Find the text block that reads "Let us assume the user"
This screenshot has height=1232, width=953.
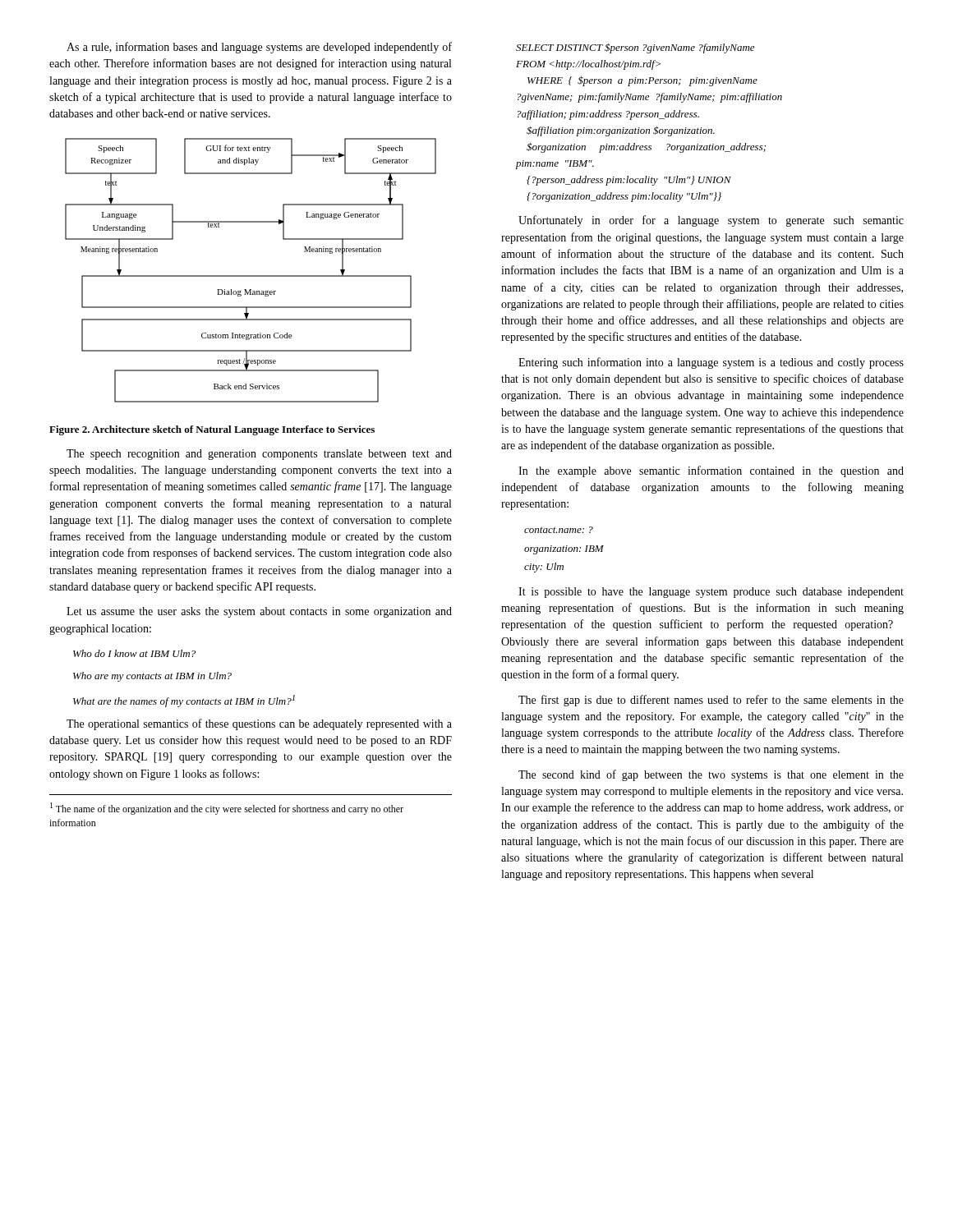[251, 621]
